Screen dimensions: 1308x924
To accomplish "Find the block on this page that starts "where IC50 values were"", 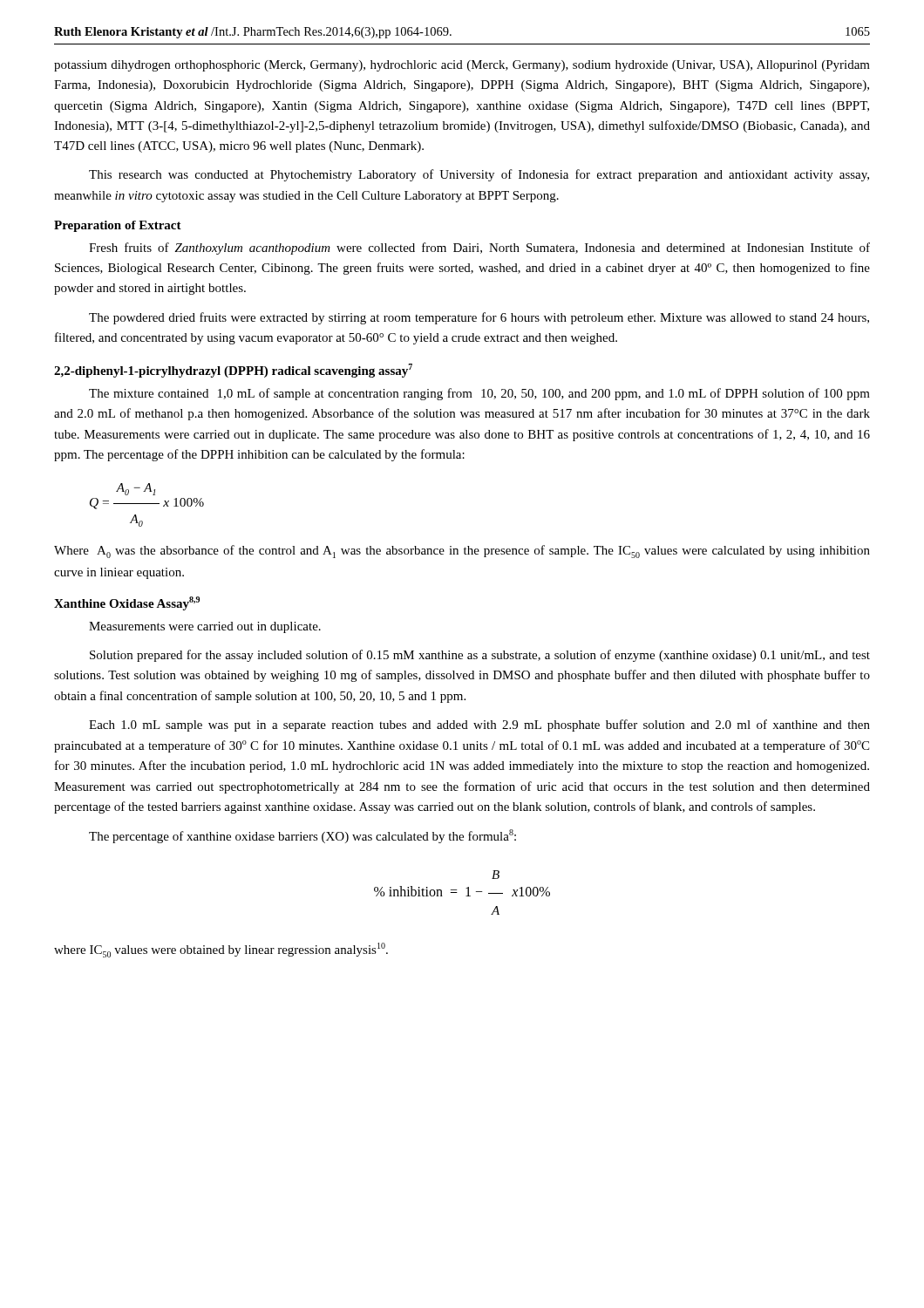I will pos(221,950).
